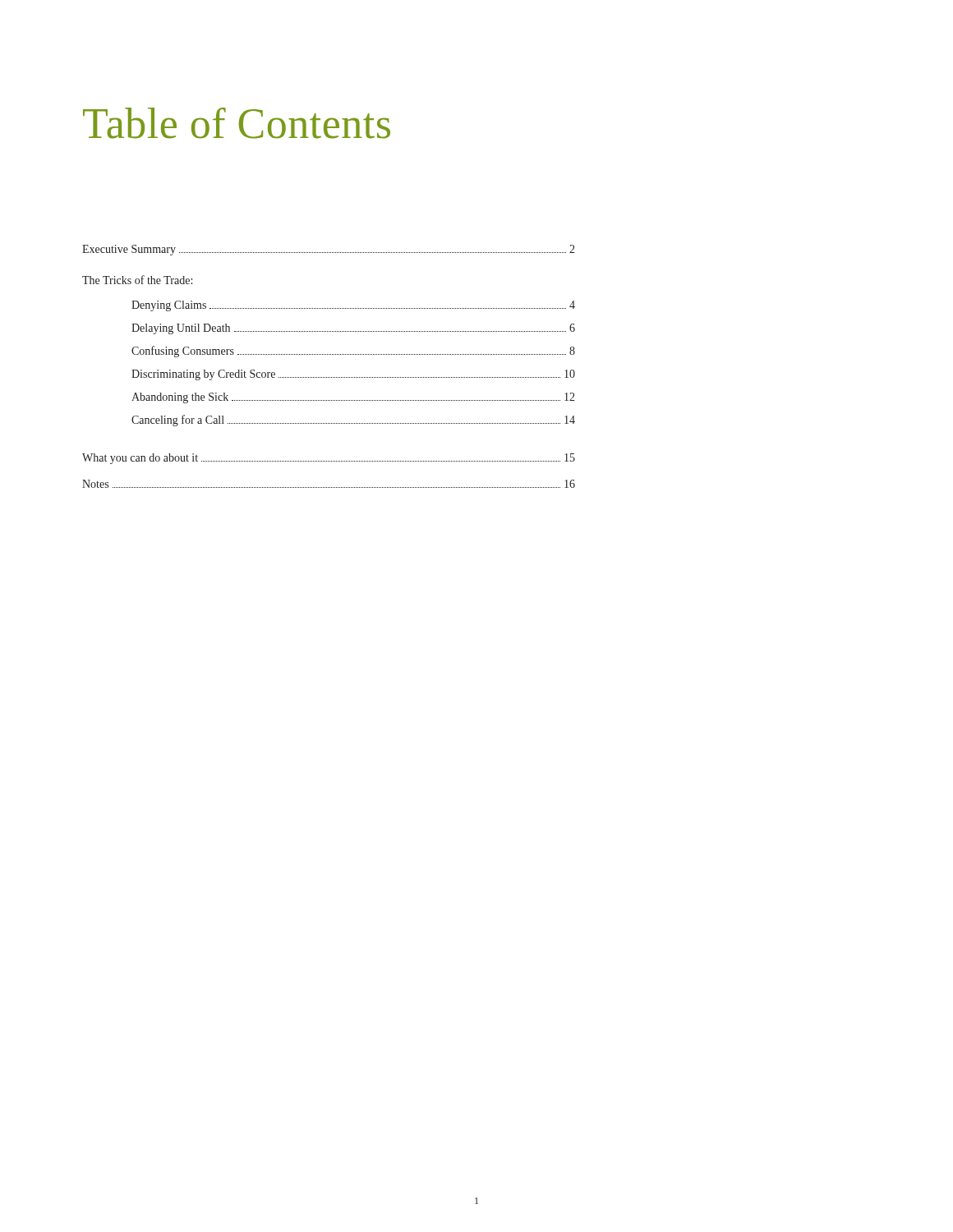Locate the text starting "Canceling for a Call"
This screenshot has width=953, height=1232.
353,421
